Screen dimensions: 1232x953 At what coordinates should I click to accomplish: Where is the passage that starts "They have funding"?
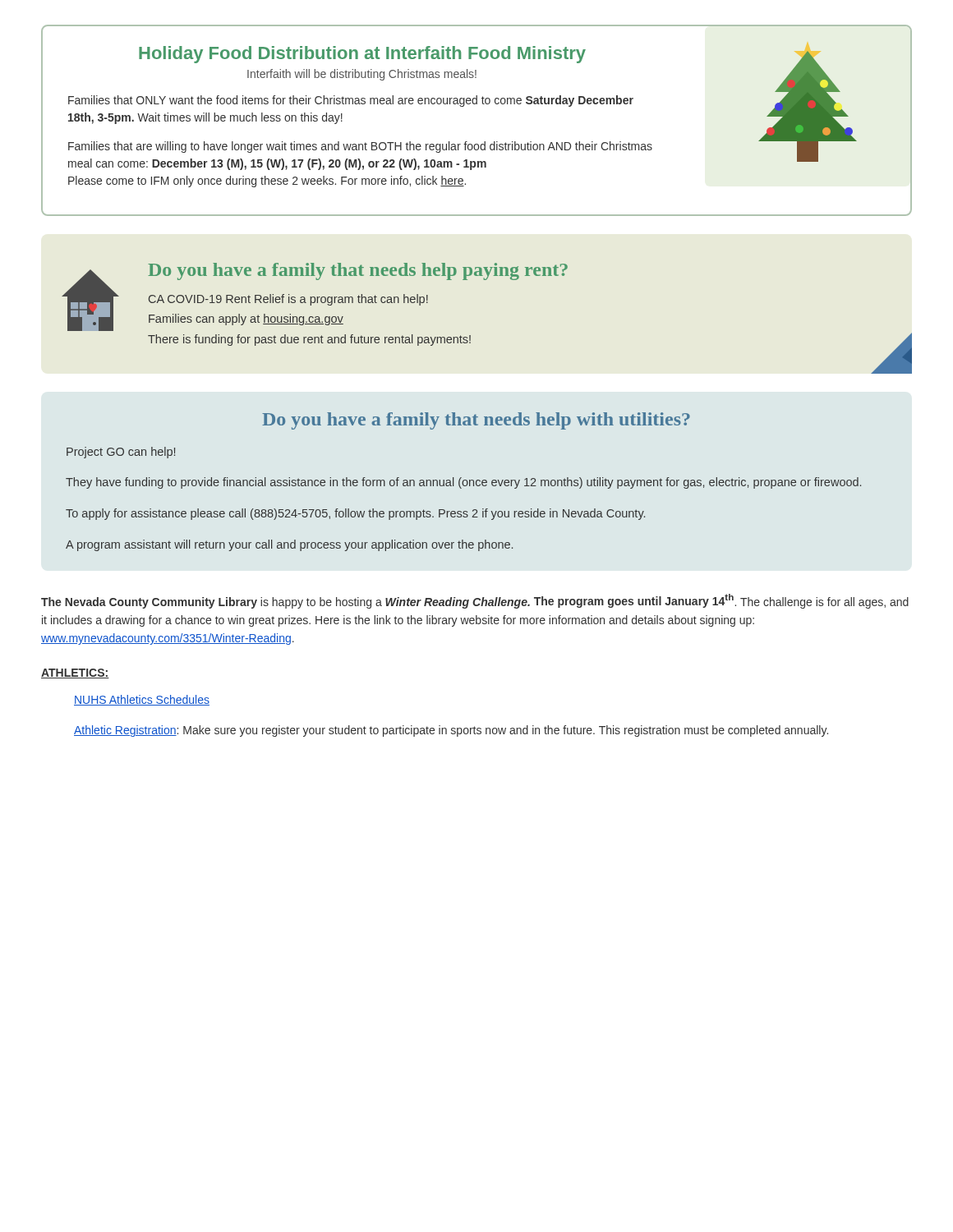coord(476,483)
